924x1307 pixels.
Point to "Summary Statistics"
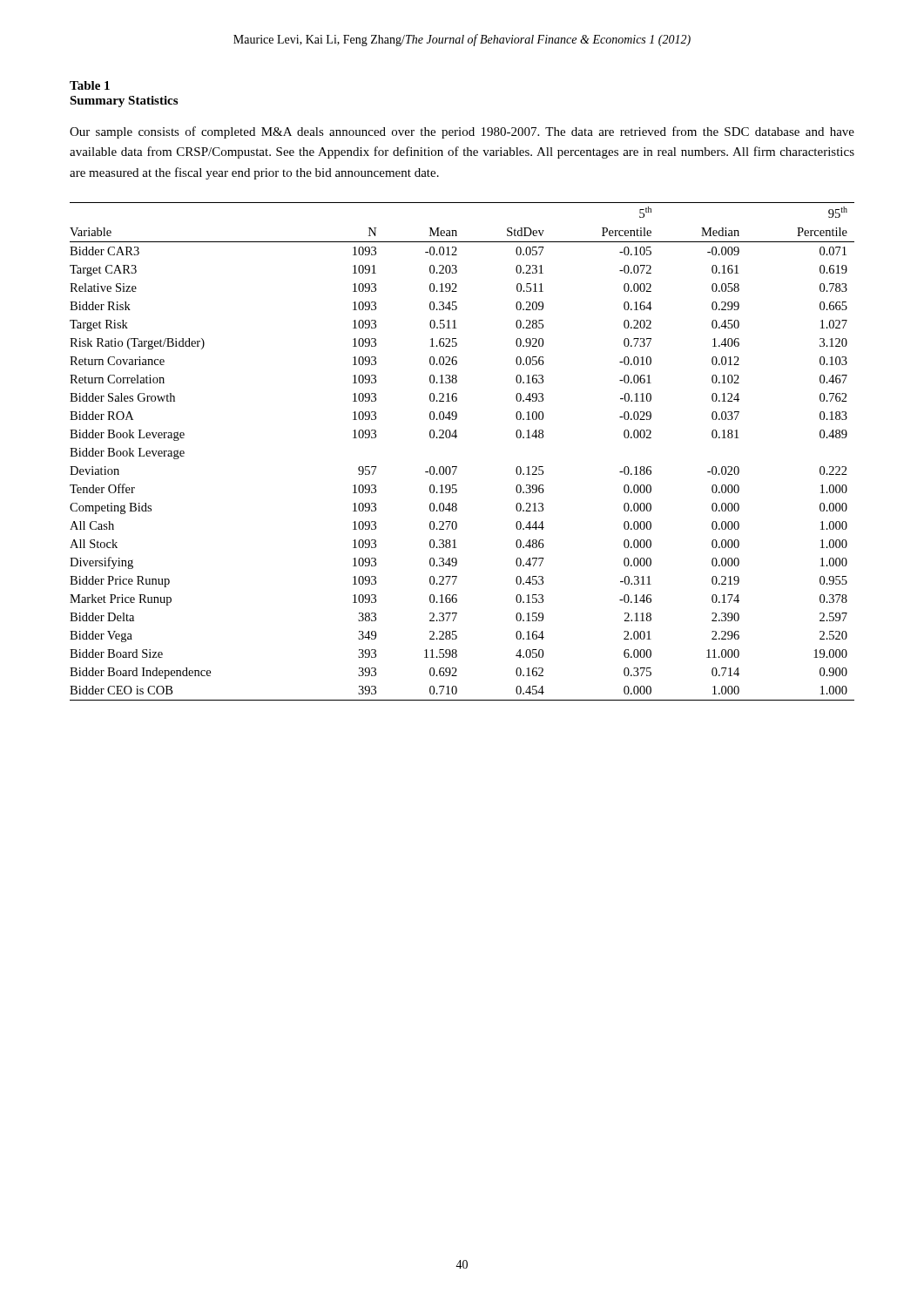coord(124,100)
